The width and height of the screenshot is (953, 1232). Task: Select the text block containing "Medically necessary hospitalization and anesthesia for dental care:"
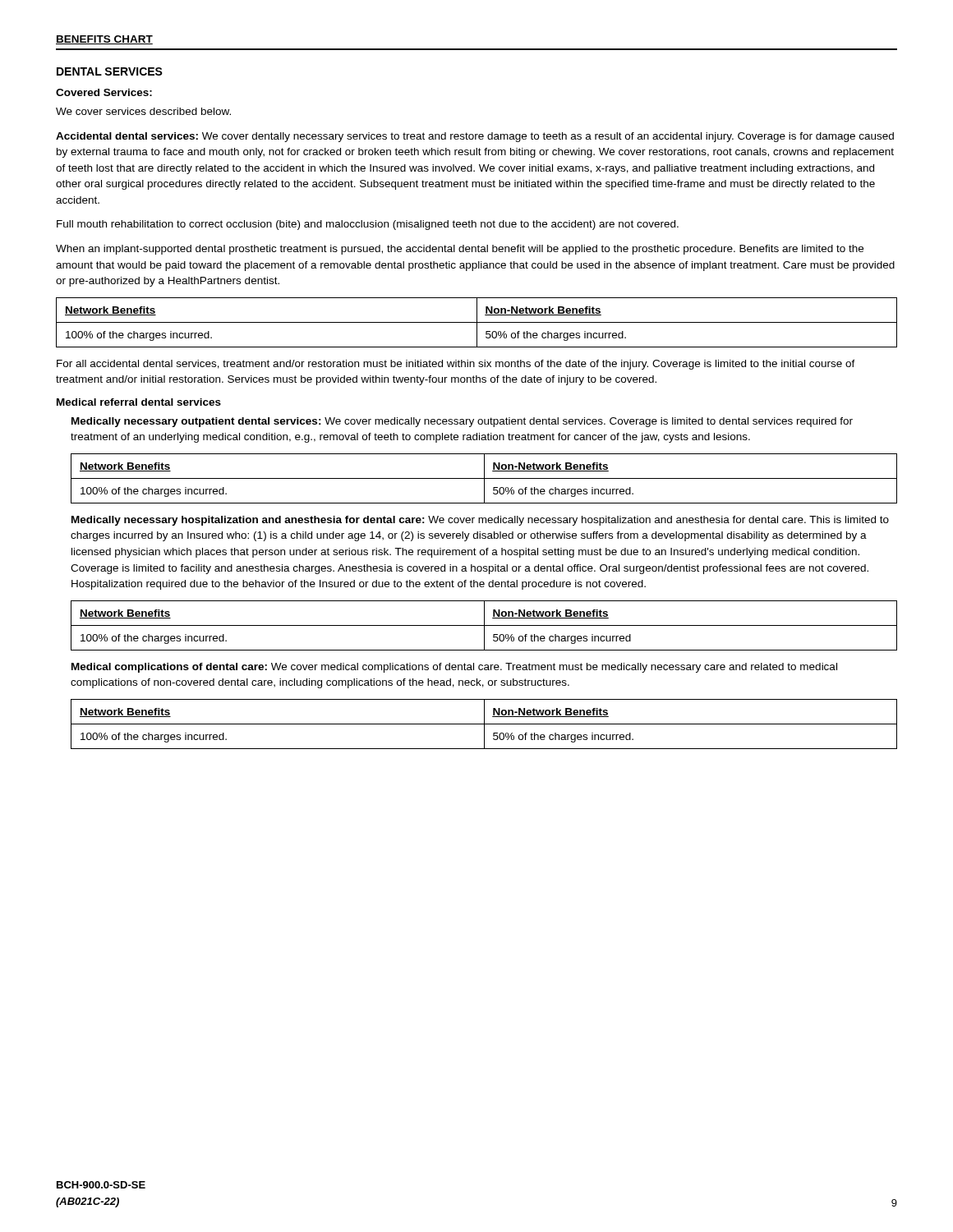click(x=480, y=552)
